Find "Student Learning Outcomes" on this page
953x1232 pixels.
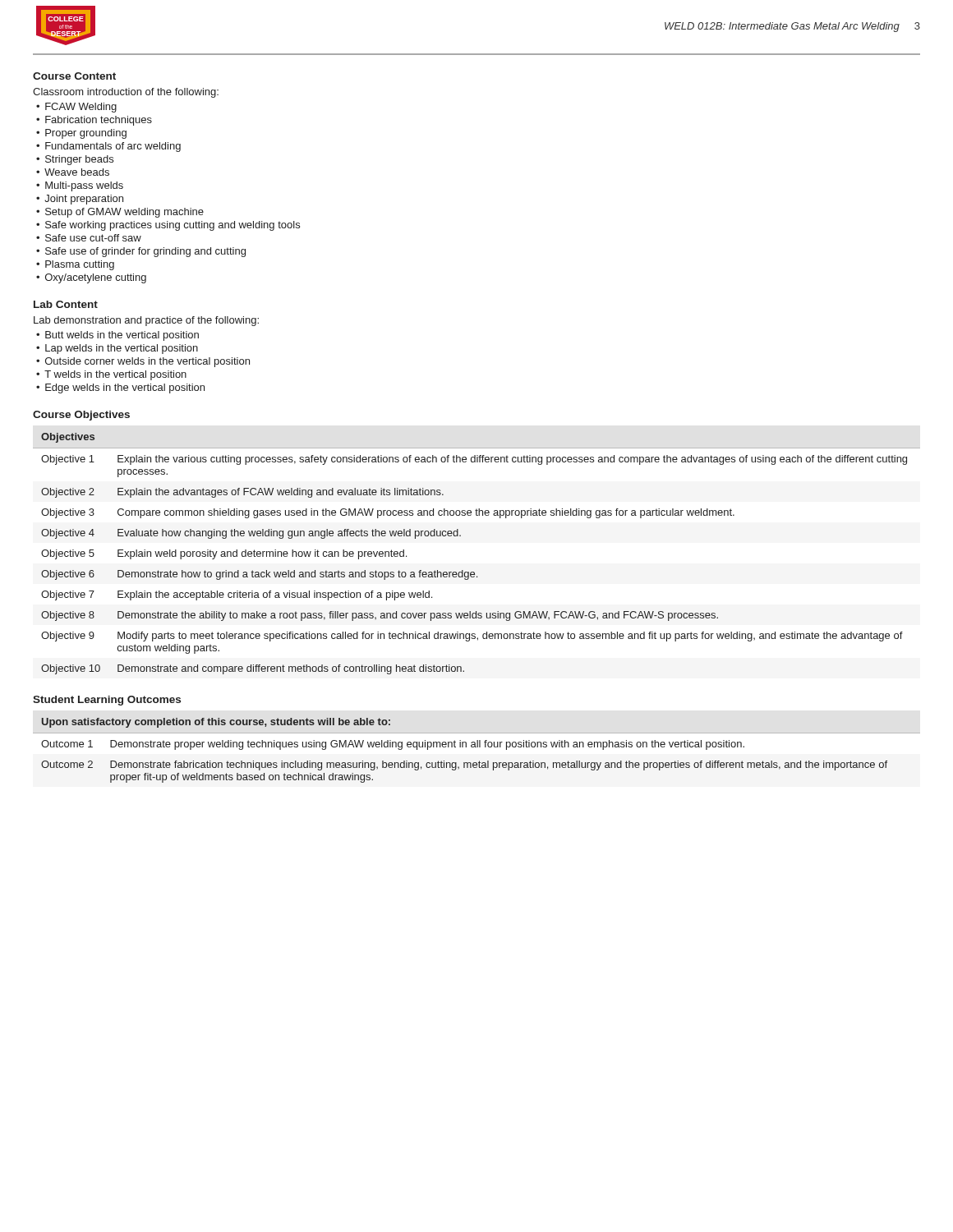[x=107, y=699]
